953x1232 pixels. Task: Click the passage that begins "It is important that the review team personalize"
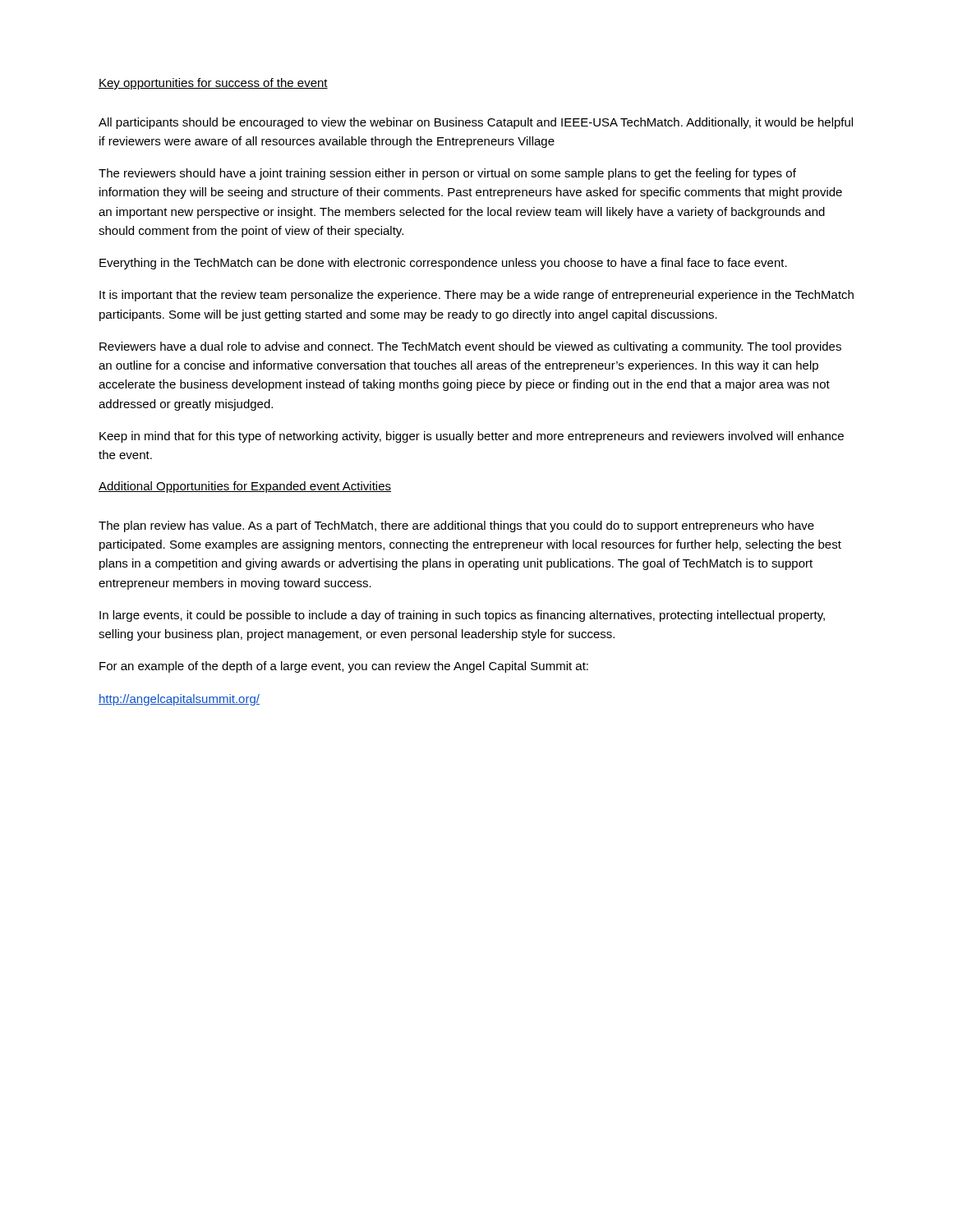pos(476,304)
